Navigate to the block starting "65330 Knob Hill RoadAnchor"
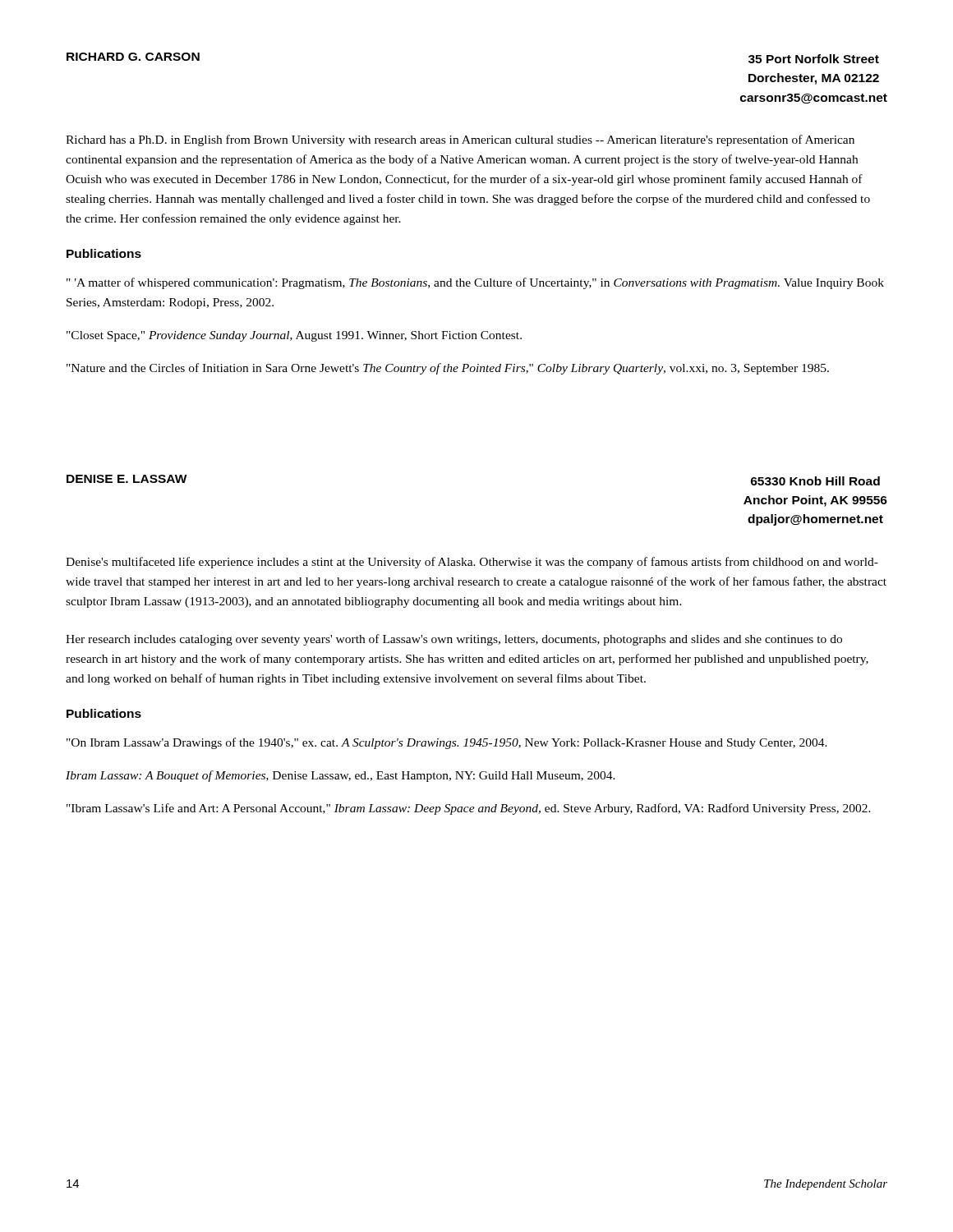Image resolution: width=953 pixels, height=1232 pixels. pos(815,500)
